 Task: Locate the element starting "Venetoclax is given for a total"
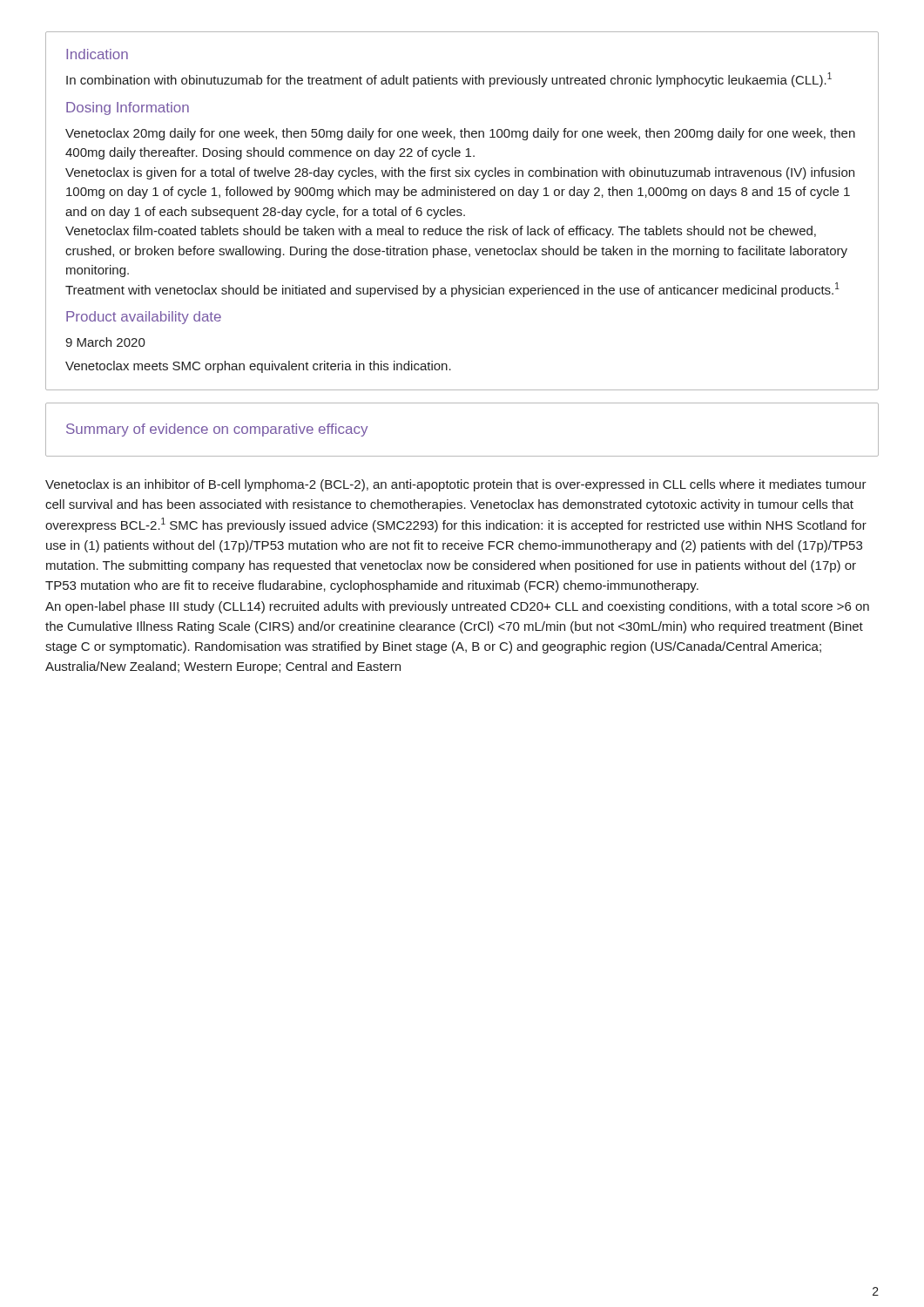(462, 192)
